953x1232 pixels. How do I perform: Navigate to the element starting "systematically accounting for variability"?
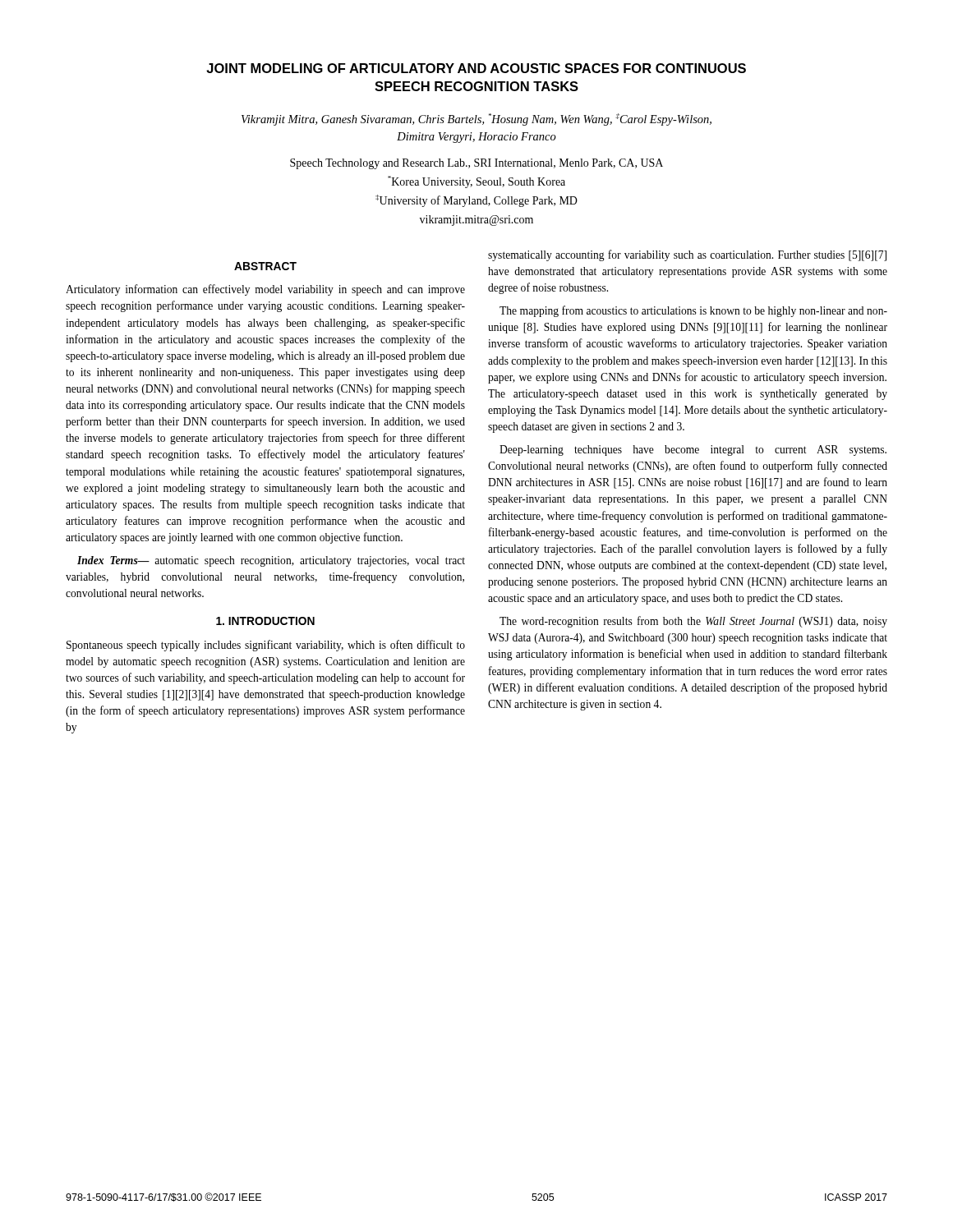coord(688,480)
